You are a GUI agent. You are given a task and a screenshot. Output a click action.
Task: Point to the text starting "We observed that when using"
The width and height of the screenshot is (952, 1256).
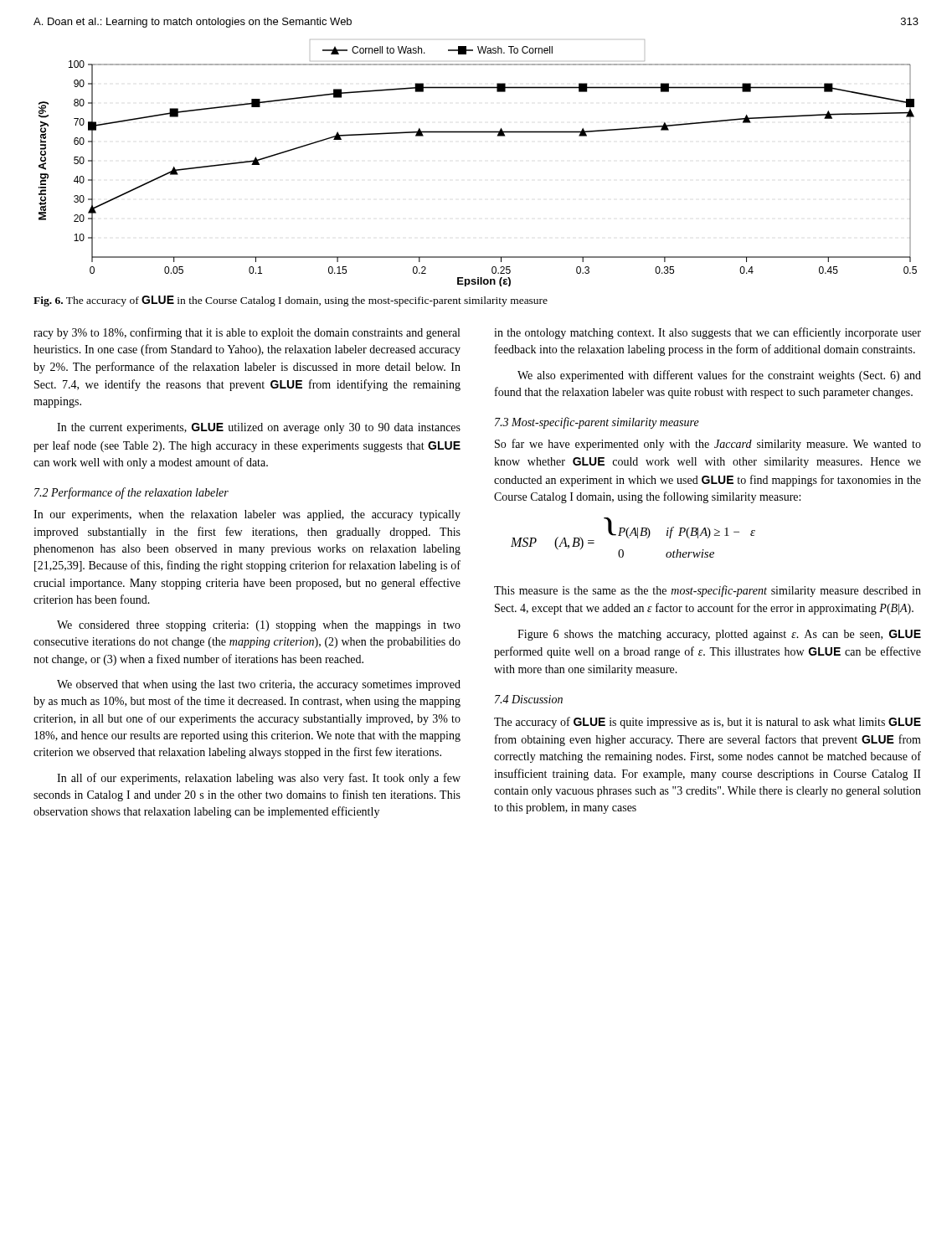click(x=247, y=719)
